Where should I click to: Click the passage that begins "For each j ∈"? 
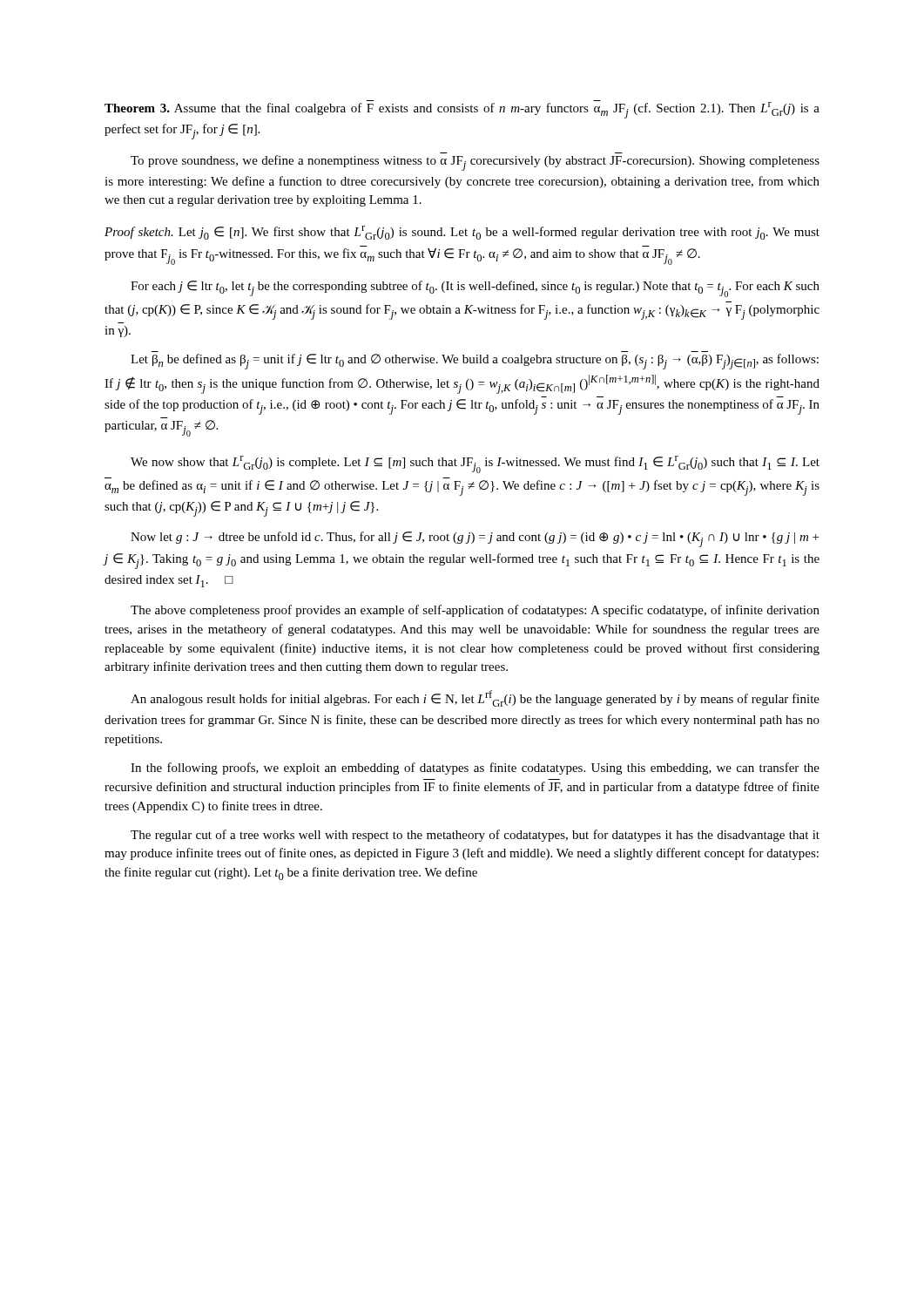(462, 309)
